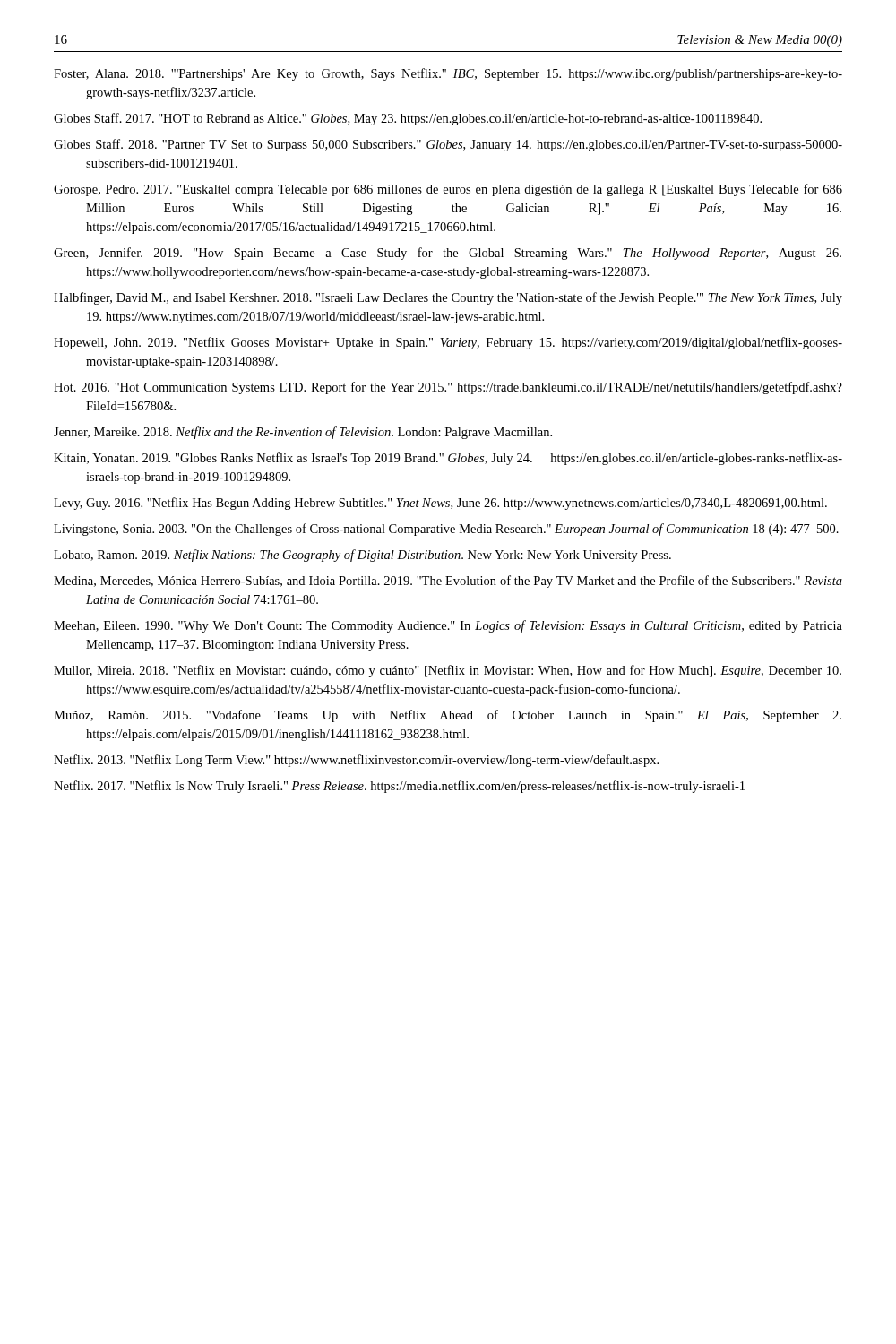Find the list item with the text "Gorospe, Pedro. 2017. "Euskaltel compra Telecable"
This screenshot has width=896, height=1344.
448,208
